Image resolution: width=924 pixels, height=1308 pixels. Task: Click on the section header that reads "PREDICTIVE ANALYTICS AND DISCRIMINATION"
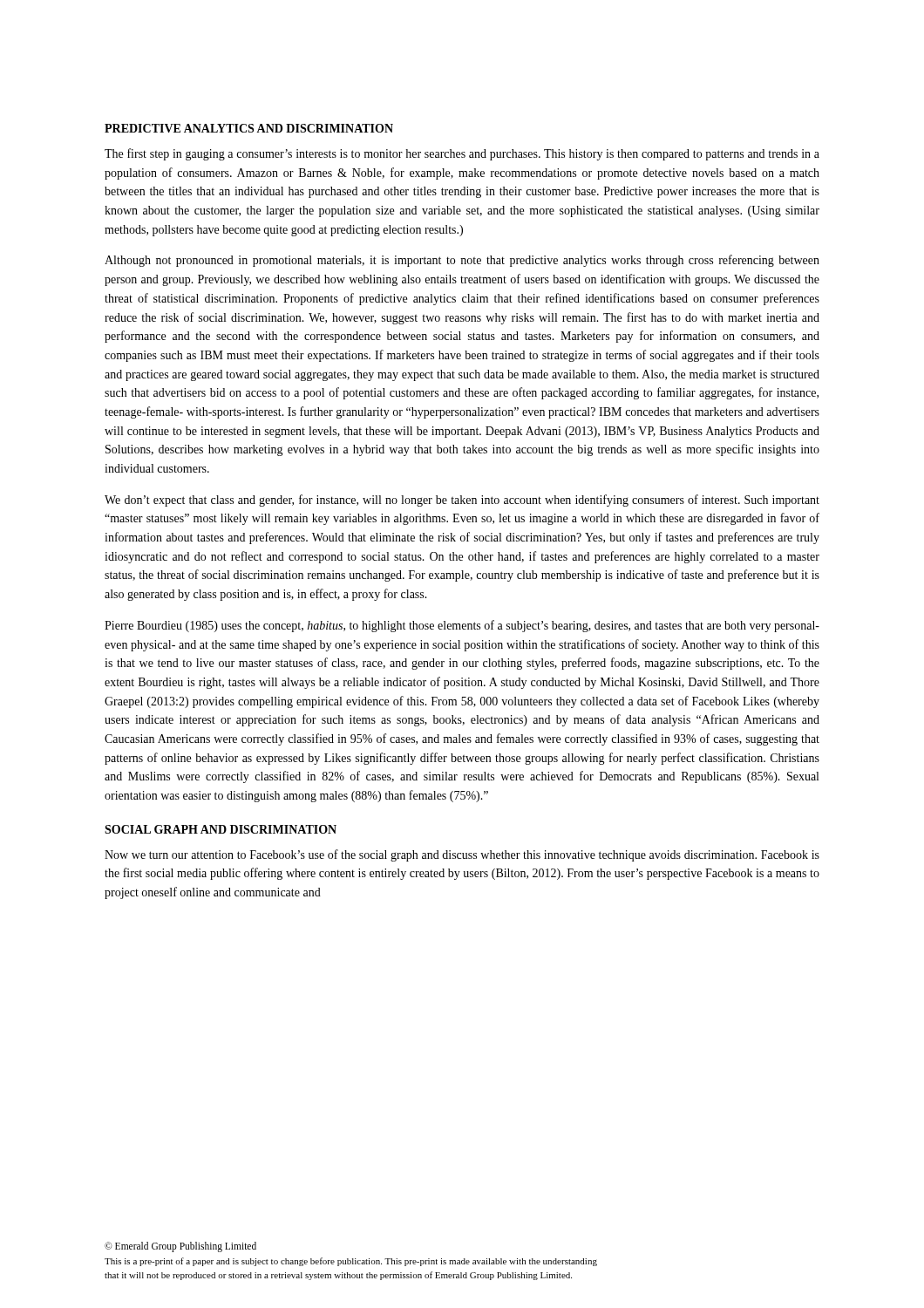[x=249, y=129]
